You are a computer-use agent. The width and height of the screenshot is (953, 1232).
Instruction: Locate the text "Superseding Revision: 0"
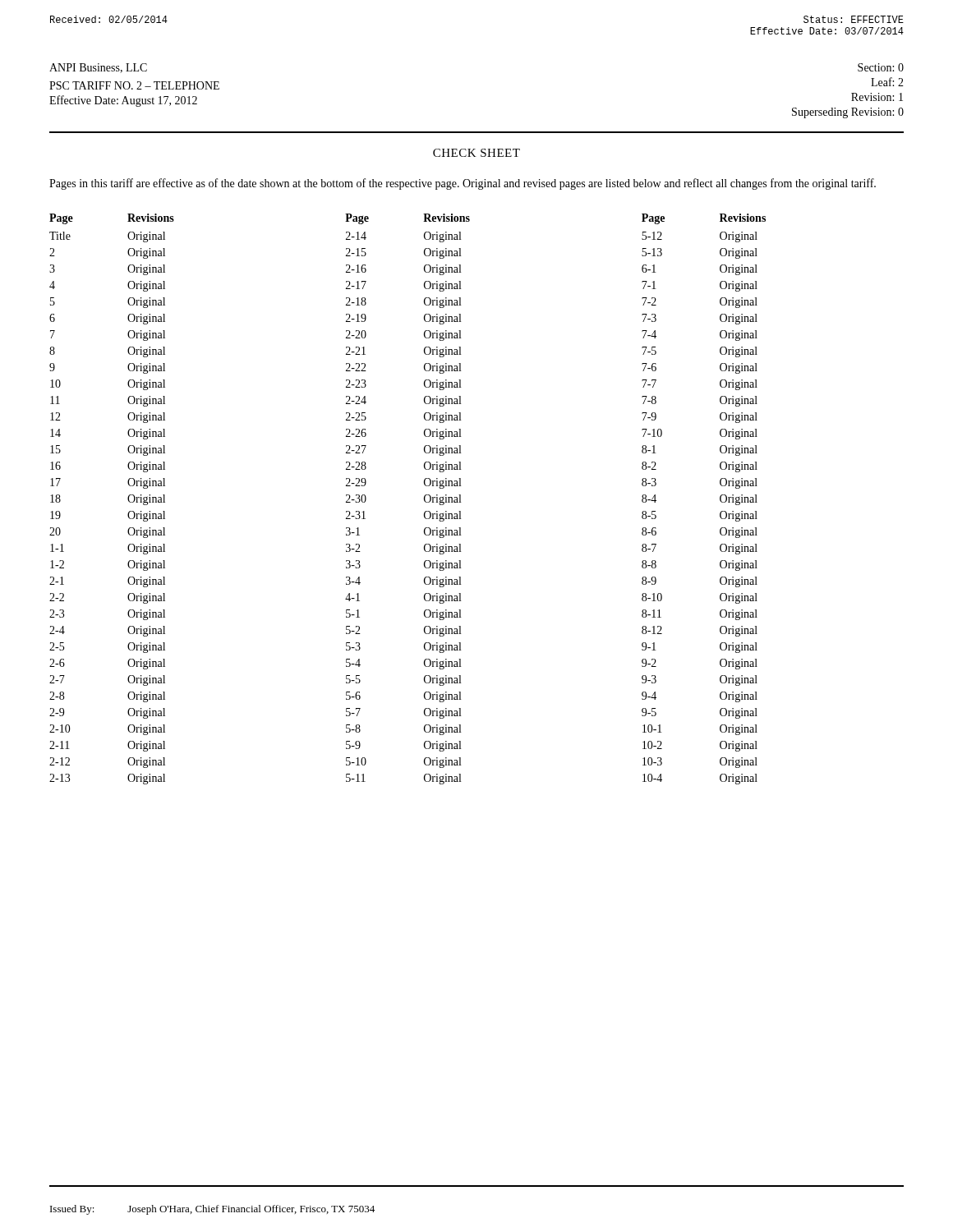(848, 112)
